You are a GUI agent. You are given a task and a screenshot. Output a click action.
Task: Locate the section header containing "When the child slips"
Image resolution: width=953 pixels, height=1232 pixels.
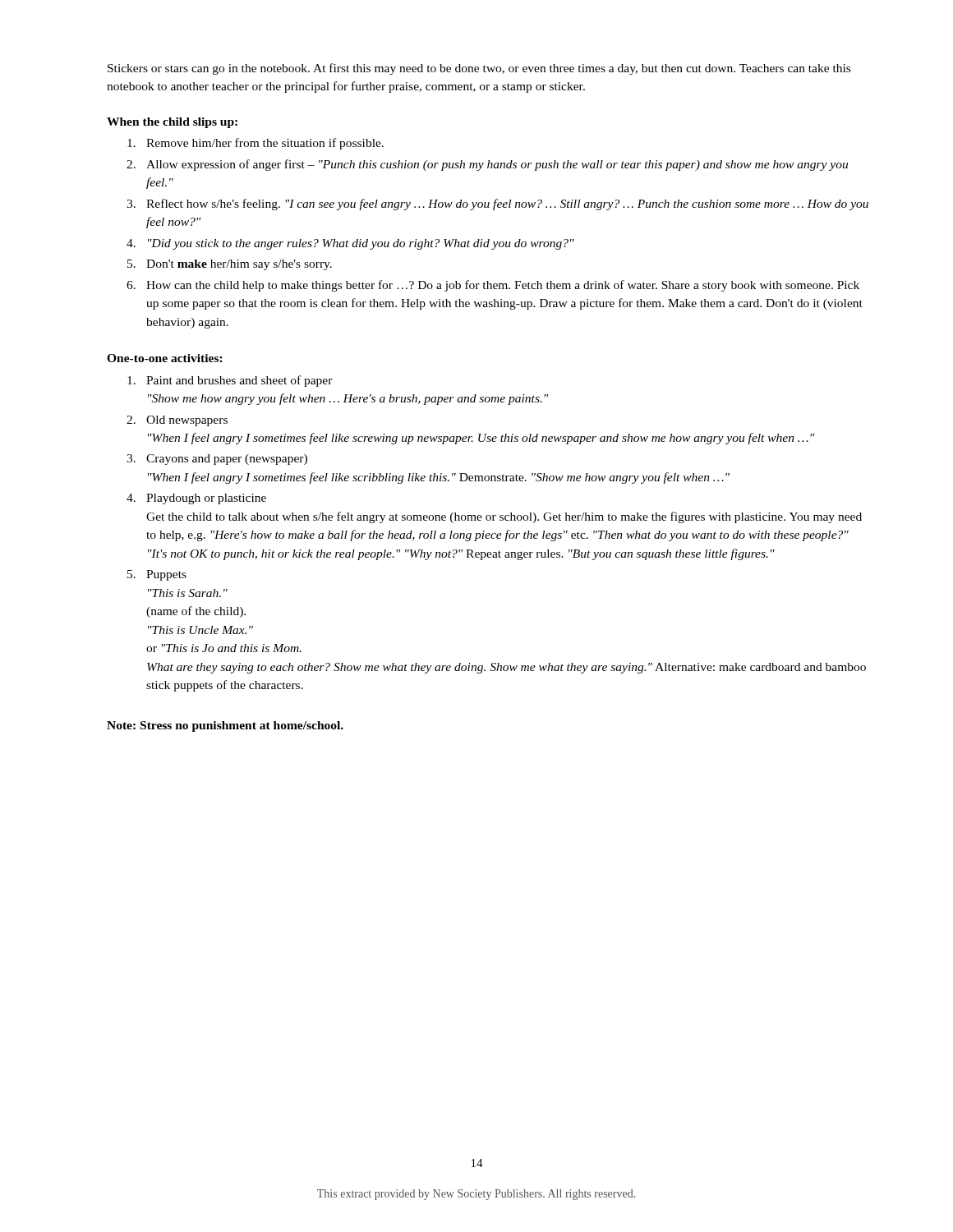(x=173, y=121)
